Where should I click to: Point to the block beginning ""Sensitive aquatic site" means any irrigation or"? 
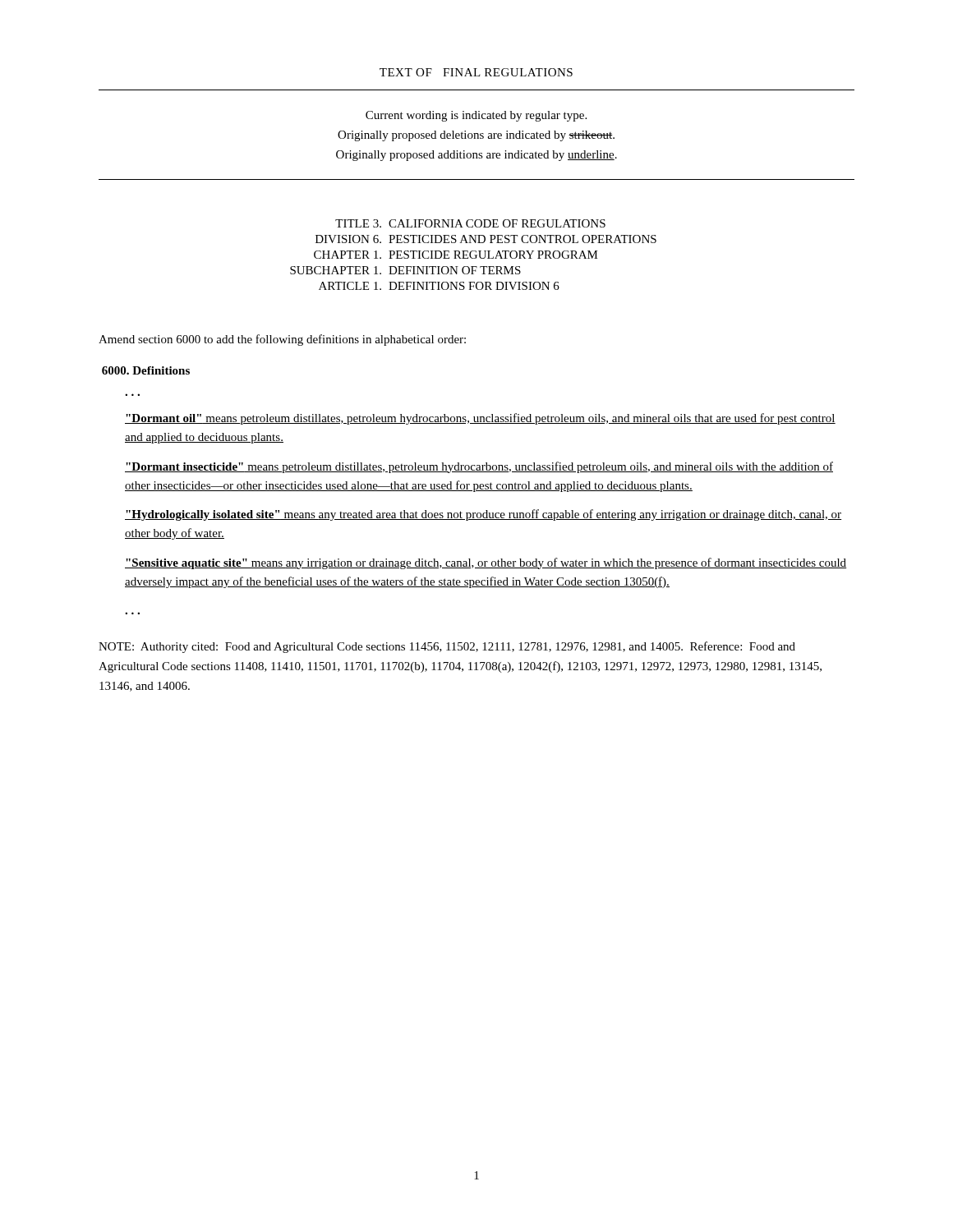click(x=490, y=572)
